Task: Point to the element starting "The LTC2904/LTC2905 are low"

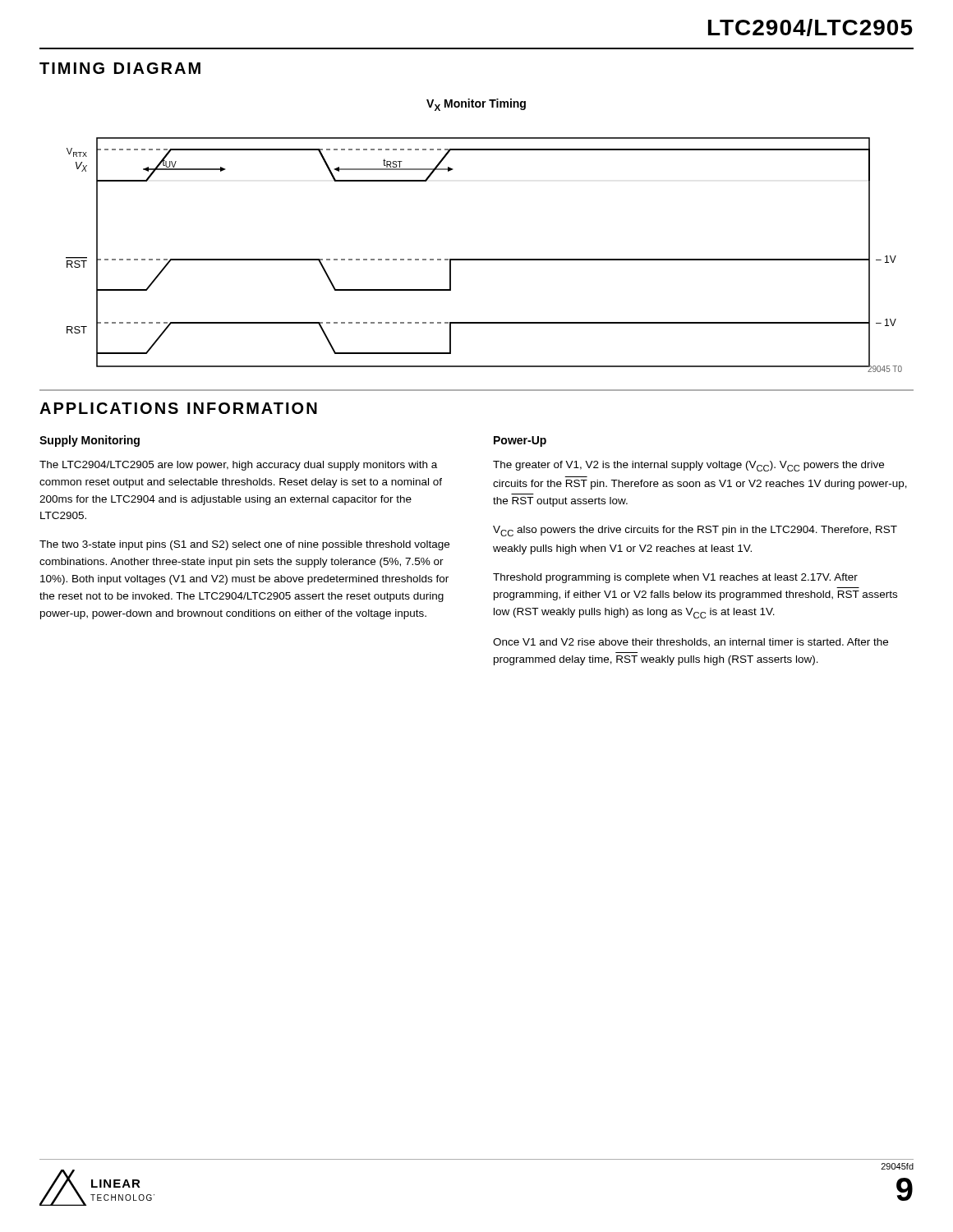Action: click(241, 490)
